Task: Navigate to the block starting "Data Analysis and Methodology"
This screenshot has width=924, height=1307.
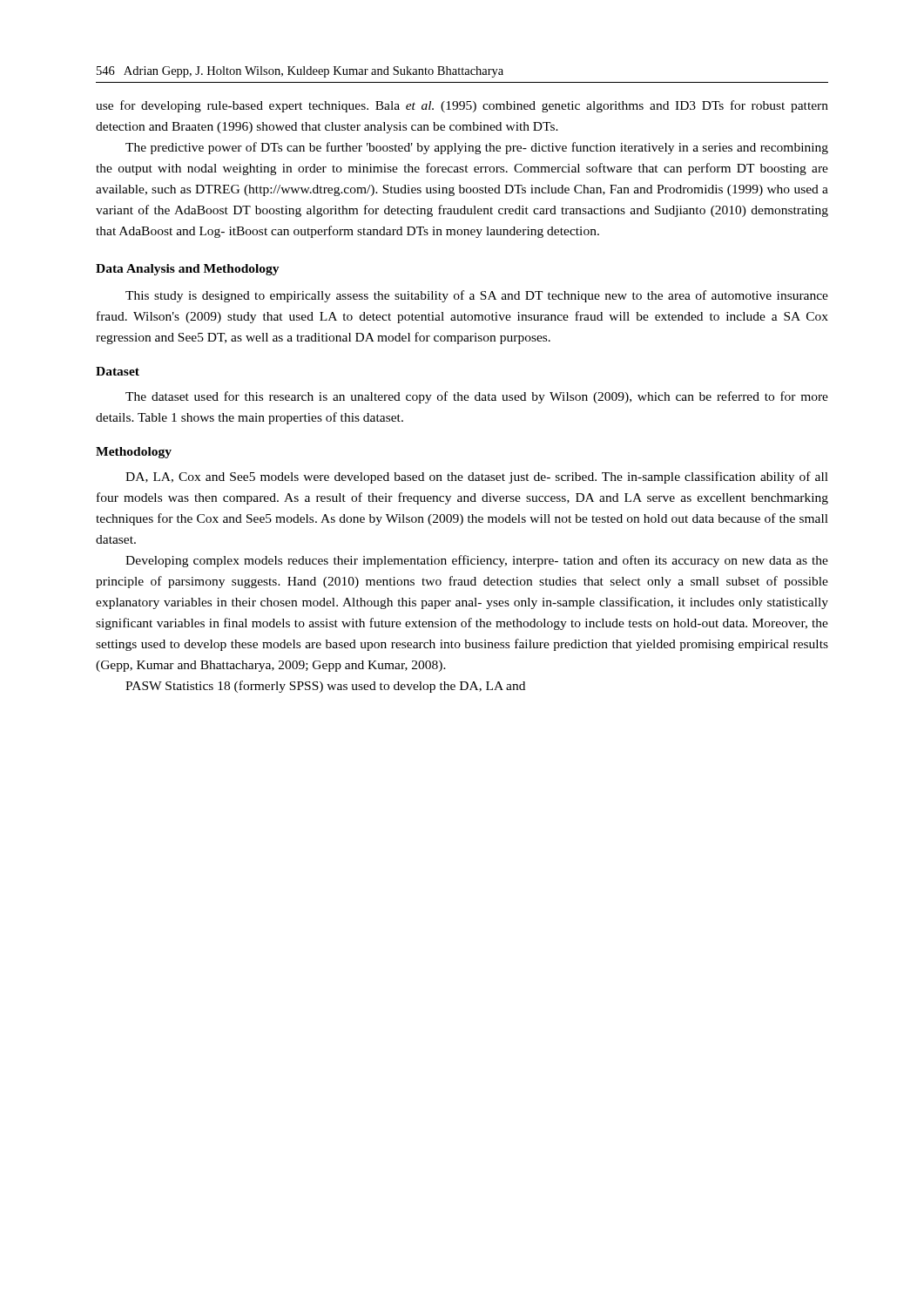Action: point(187,268)
